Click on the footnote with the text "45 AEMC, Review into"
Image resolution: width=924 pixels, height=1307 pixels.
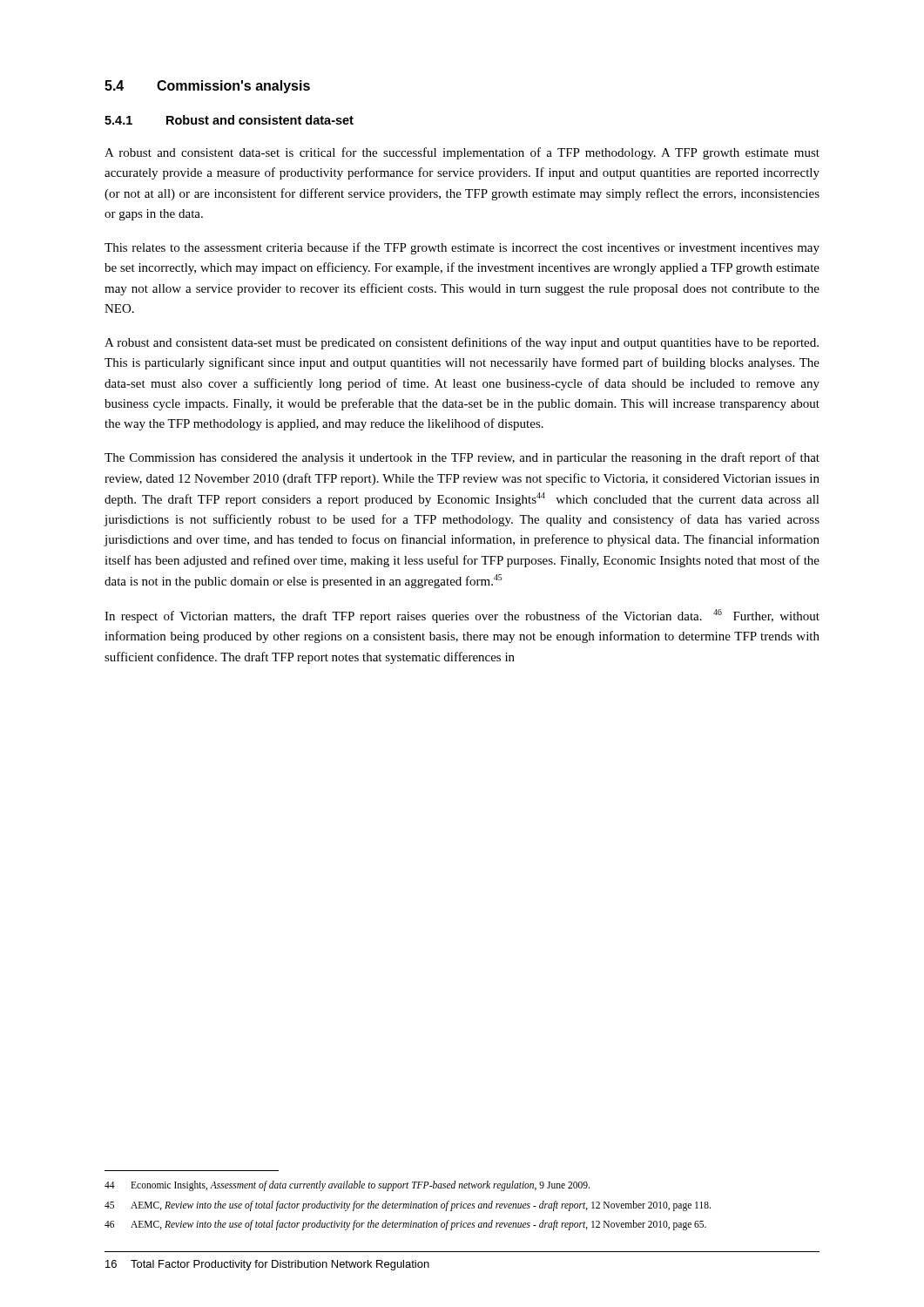click(462, 1205)
